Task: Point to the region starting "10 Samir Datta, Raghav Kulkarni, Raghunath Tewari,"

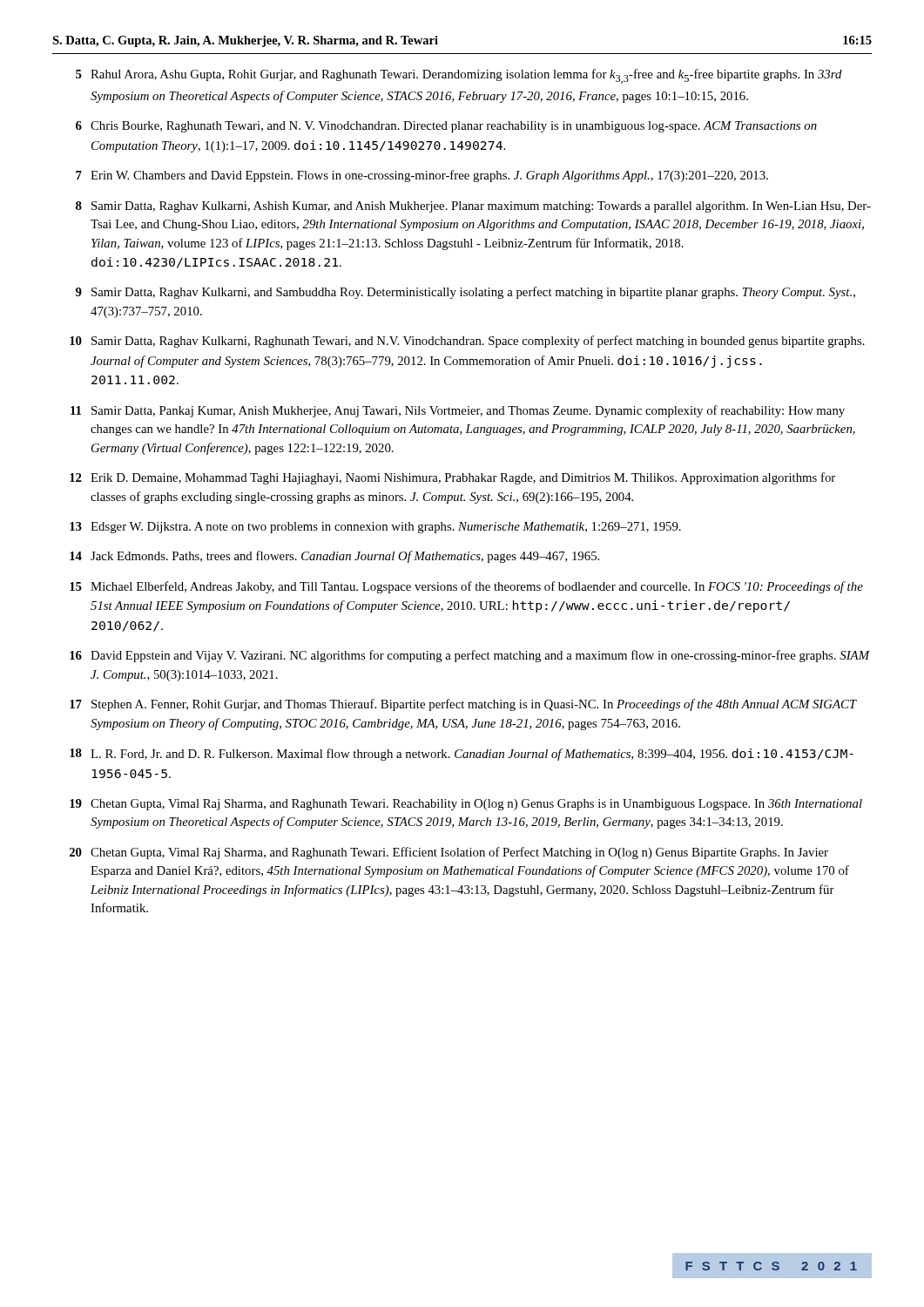Action: coord(462,361)
